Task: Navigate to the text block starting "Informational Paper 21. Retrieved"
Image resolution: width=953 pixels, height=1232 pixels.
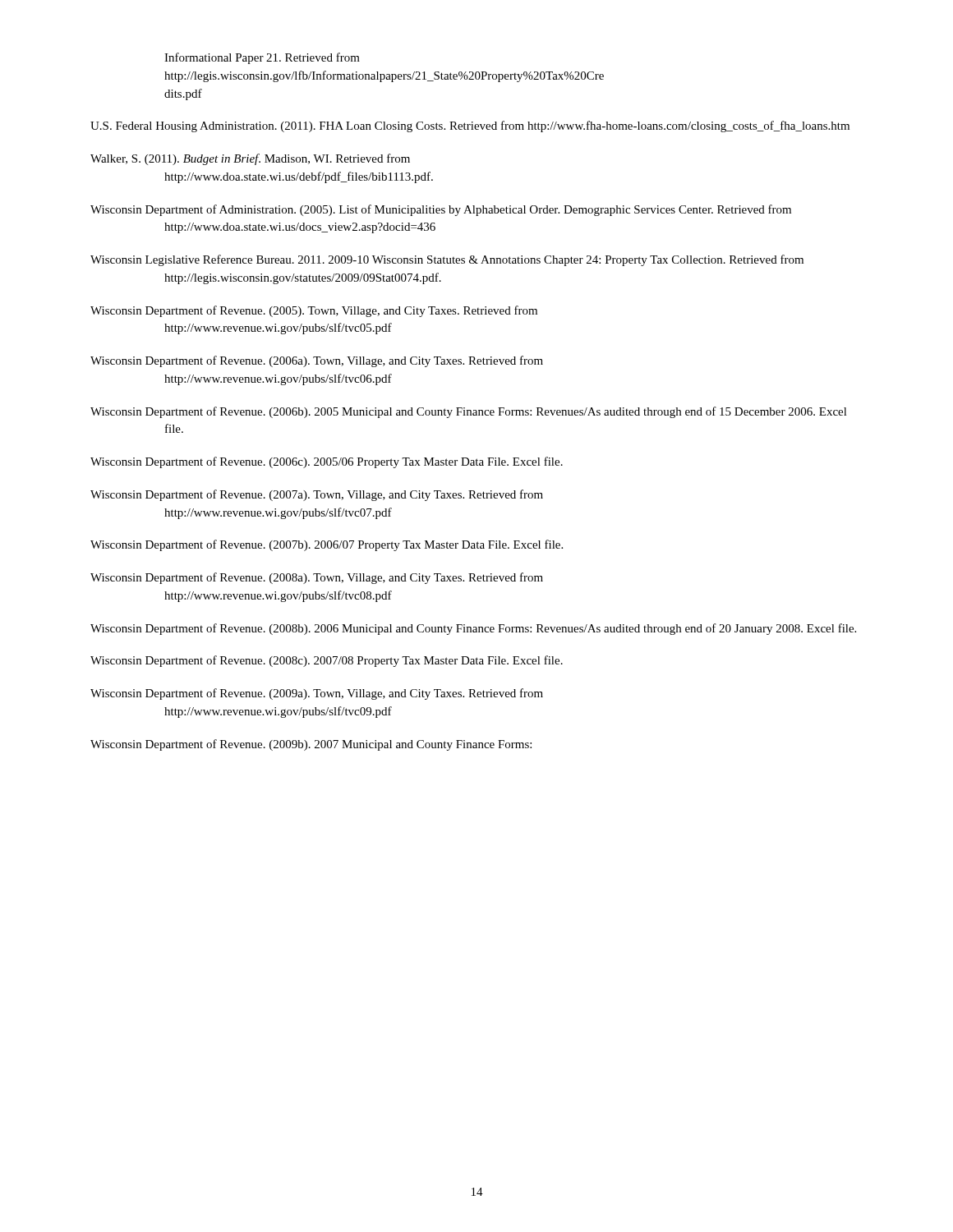Action: pyautogui.click(x=384, y=75)
